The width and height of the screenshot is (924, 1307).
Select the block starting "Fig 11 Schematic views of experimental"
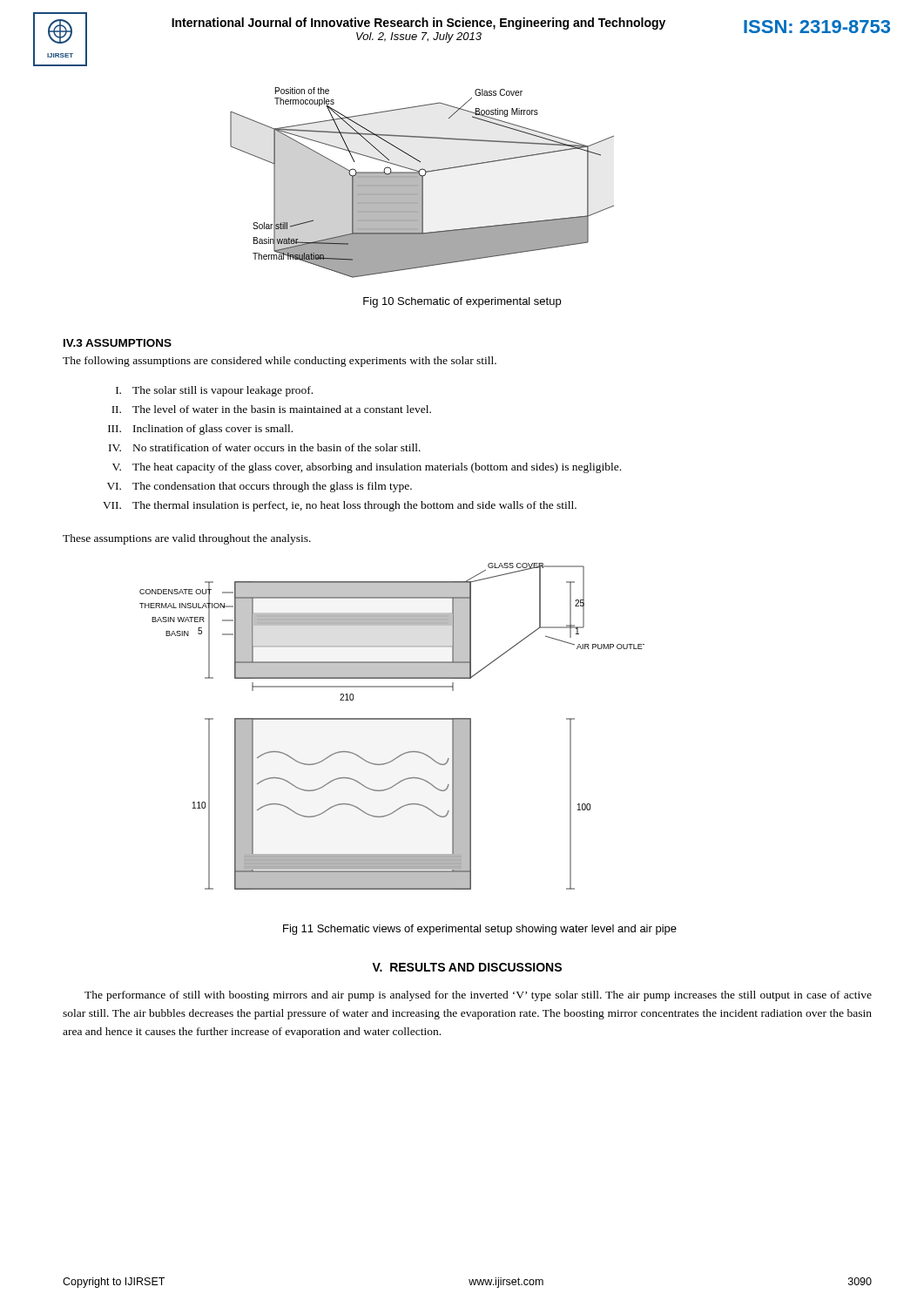(479, 928)
